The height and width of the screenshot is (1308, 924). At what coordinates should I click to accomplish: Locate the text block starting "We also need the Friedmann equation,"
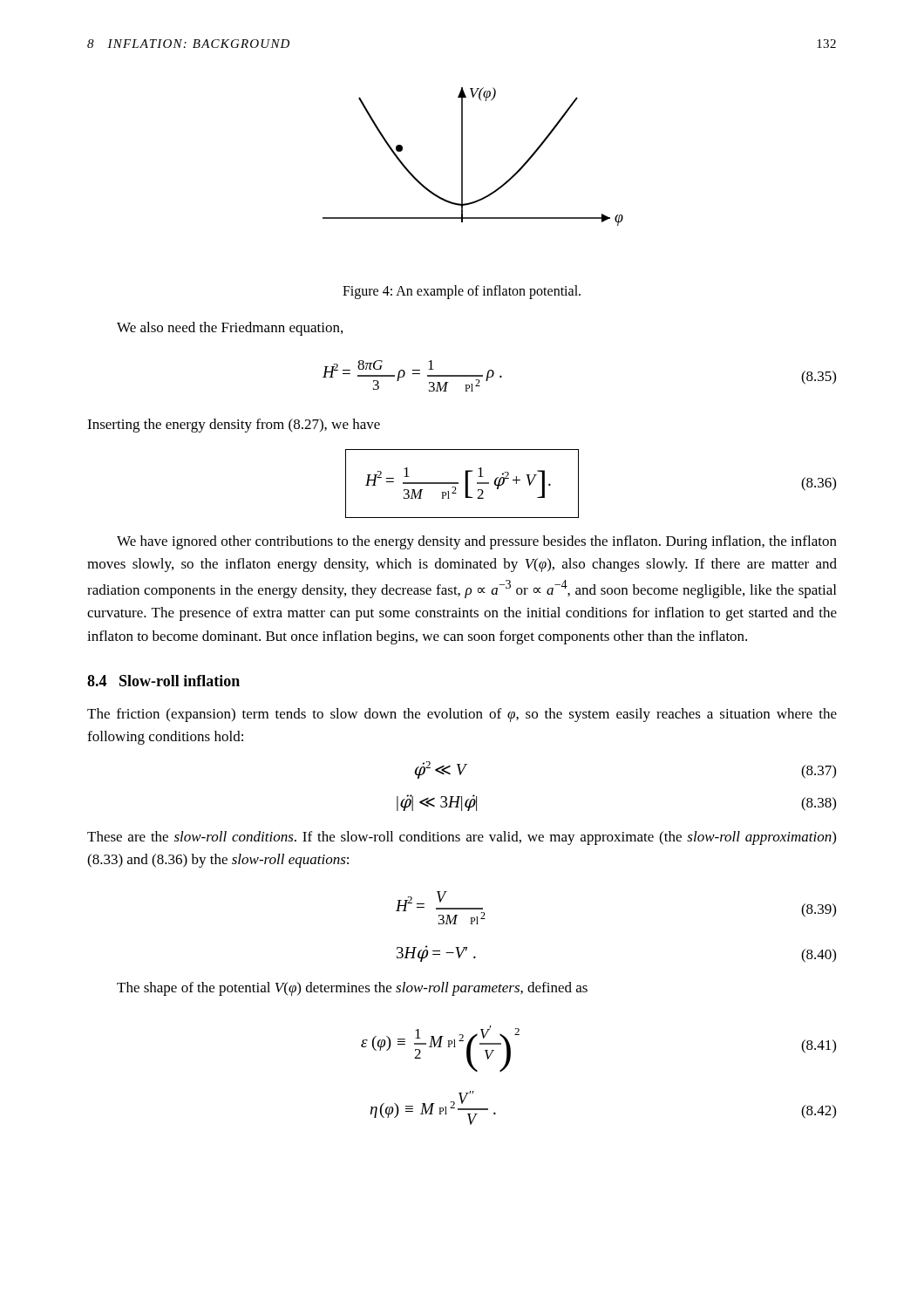tap(230, 329)
